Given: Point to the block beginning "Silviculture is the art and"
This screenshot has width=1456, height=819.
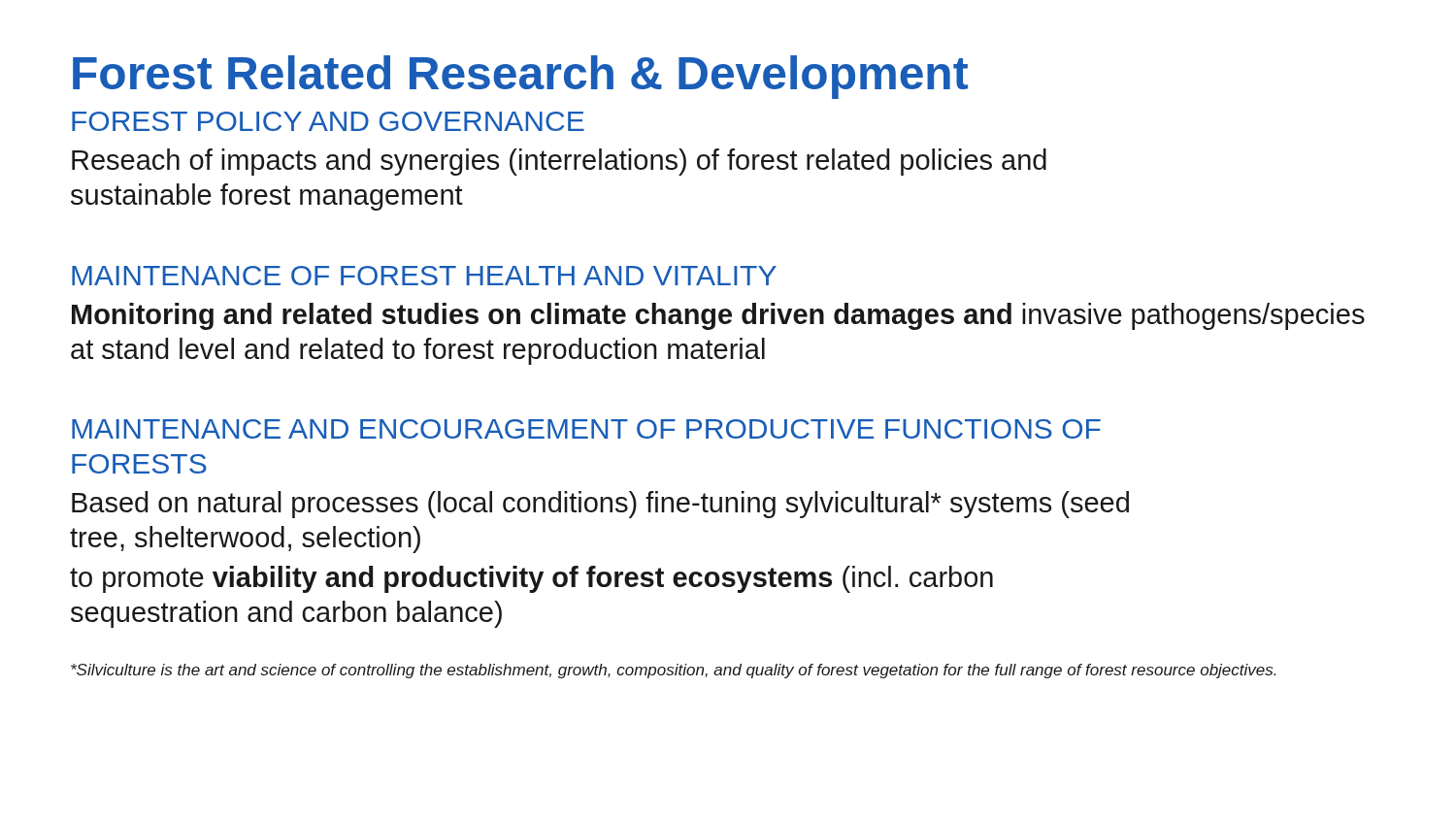Looking at the screenshot, I should click(674, 670).
